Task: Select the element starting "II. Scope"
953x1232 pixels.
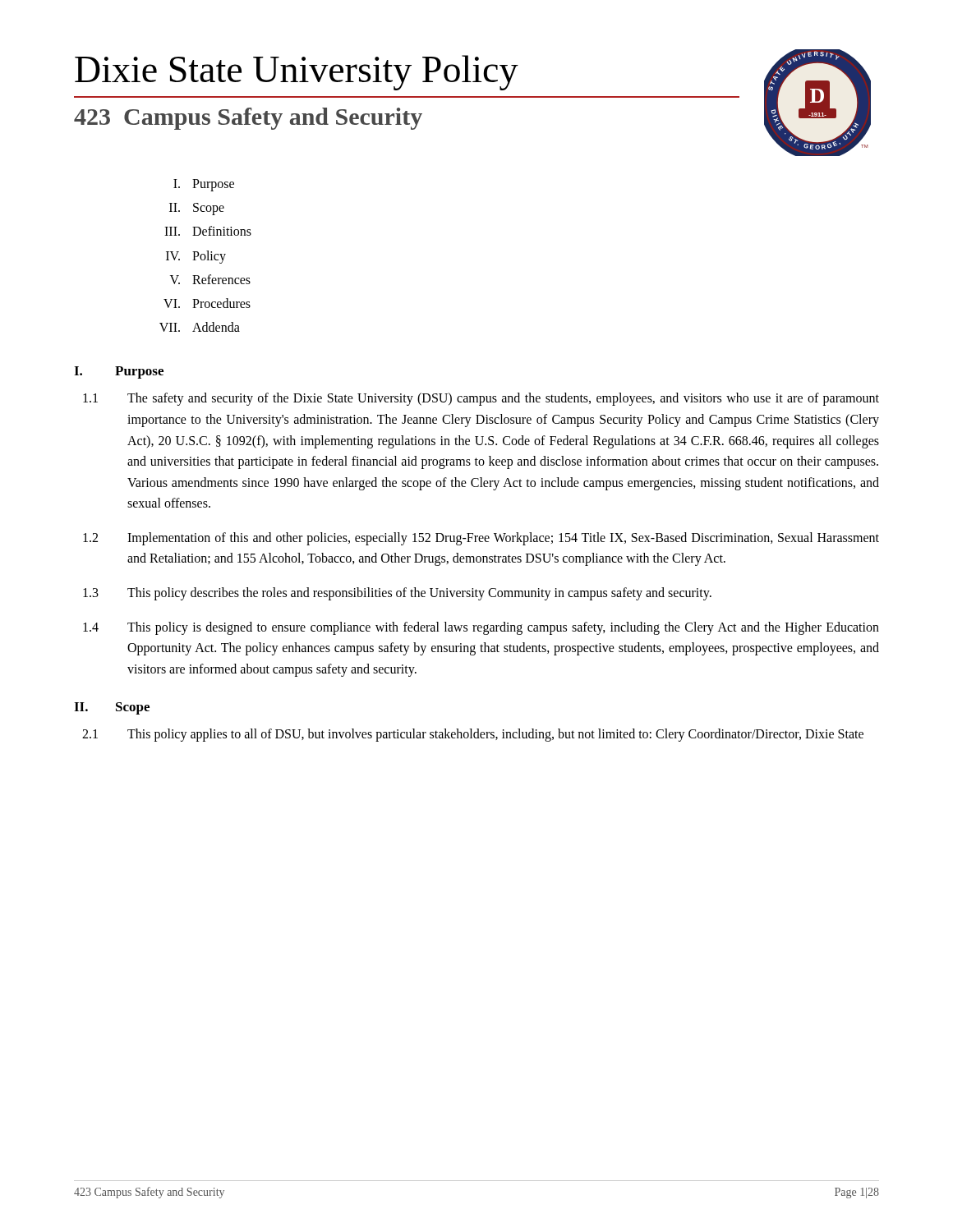Action: tap(112, 708)
